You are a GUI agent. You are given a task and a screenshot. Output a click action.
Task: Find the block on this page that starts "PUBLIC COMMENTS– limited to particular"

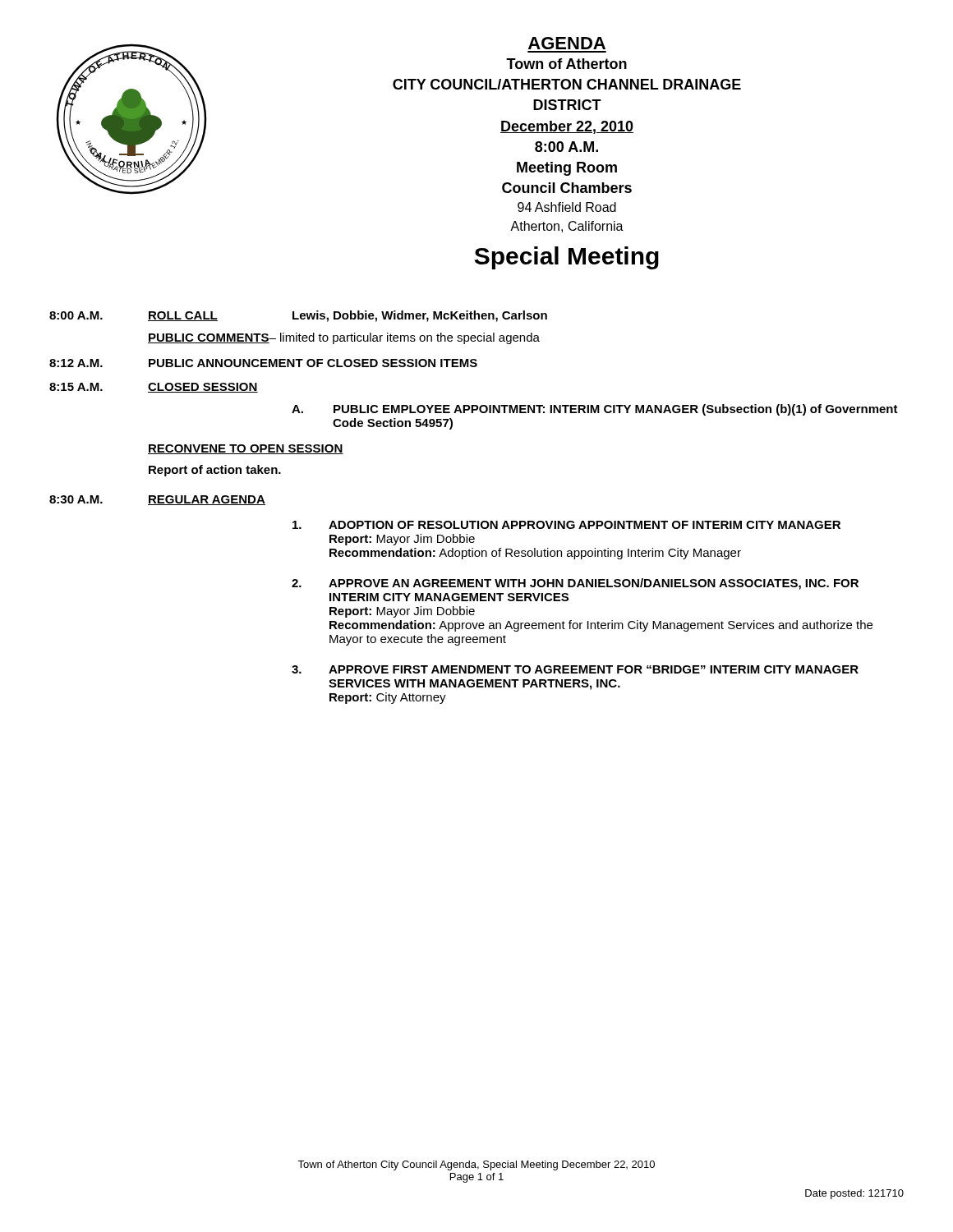[x=344, y=337]
